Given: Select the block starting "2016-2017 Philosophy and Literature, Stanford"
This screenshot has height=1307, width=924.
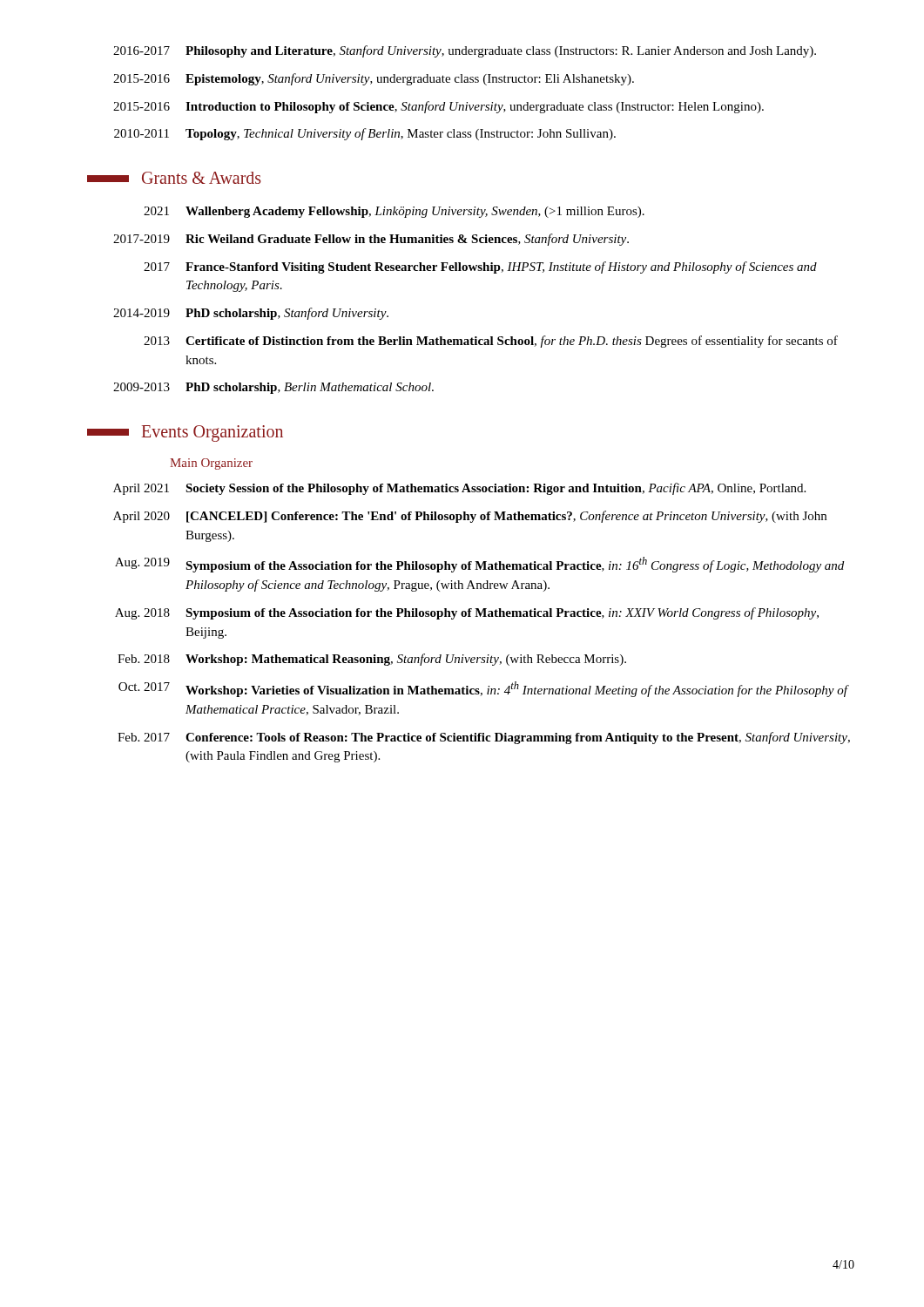Looking at the screenshot, I should pos(470,51).
